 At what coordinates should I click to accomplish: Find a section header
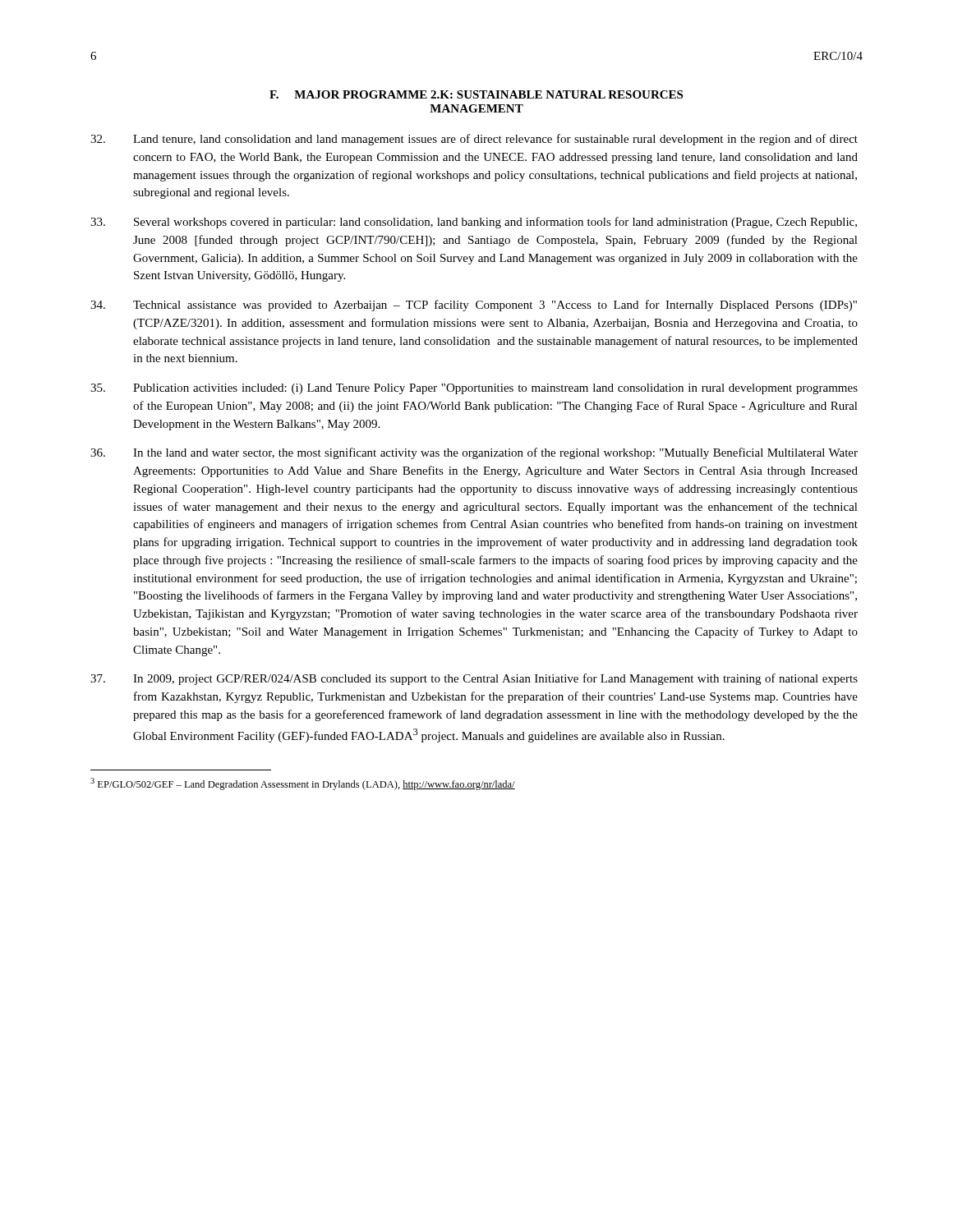pos(476,102)
